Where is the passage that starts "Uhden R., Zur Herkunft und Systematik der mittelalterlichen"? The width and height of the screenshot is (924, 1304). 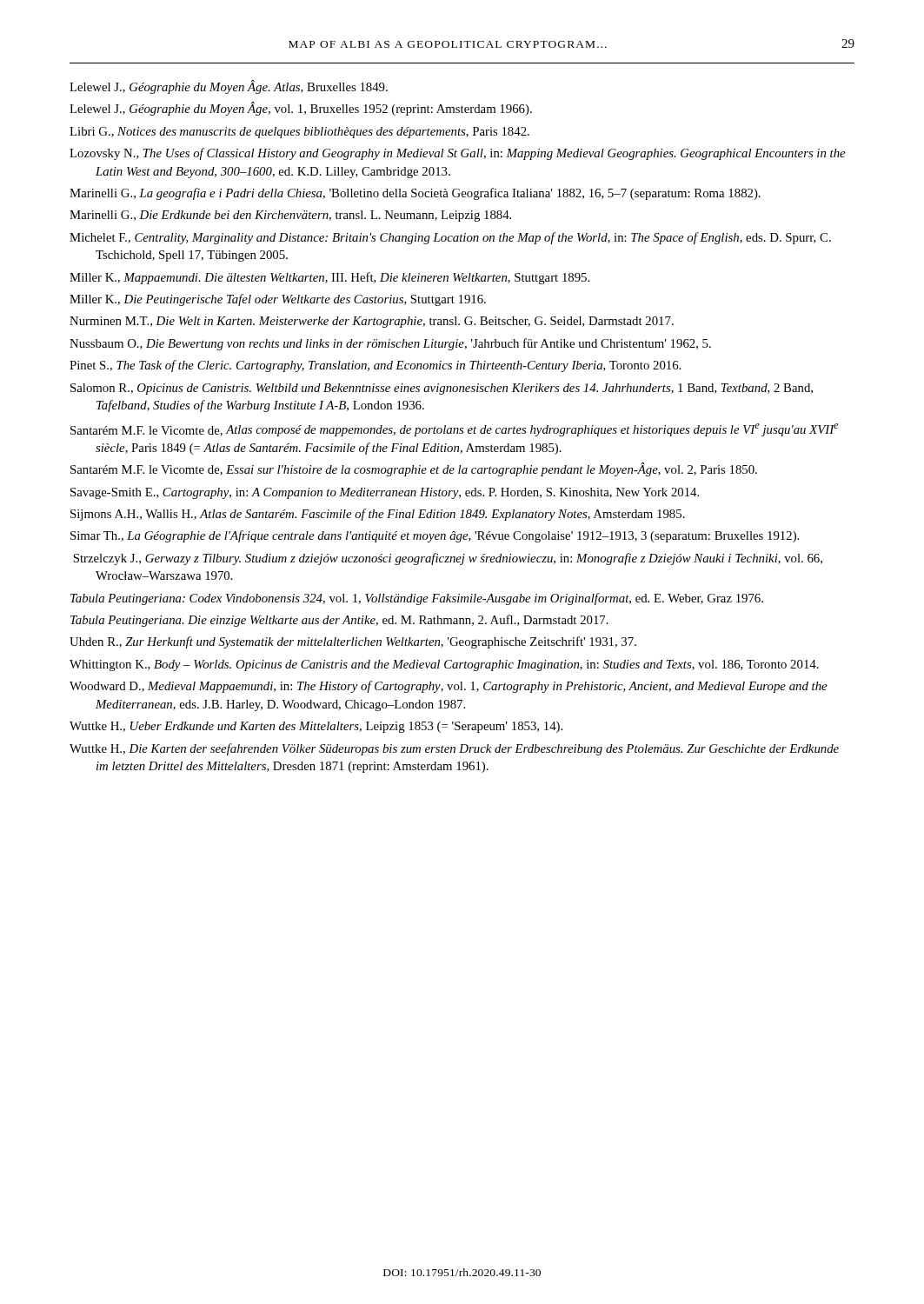(x=353, y=642)
